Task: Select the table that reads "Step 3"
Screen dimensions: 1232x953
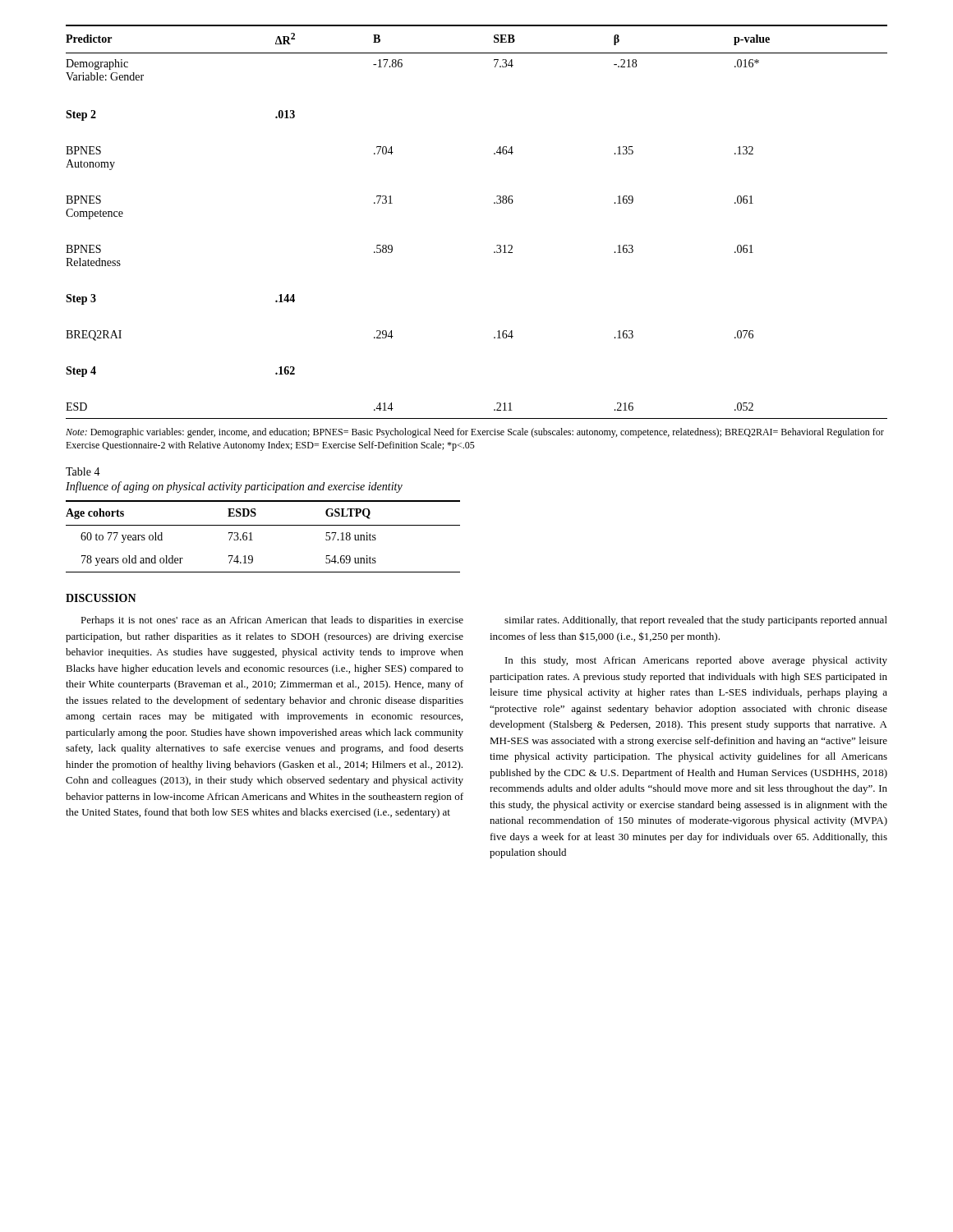Action: pos(476,222)
